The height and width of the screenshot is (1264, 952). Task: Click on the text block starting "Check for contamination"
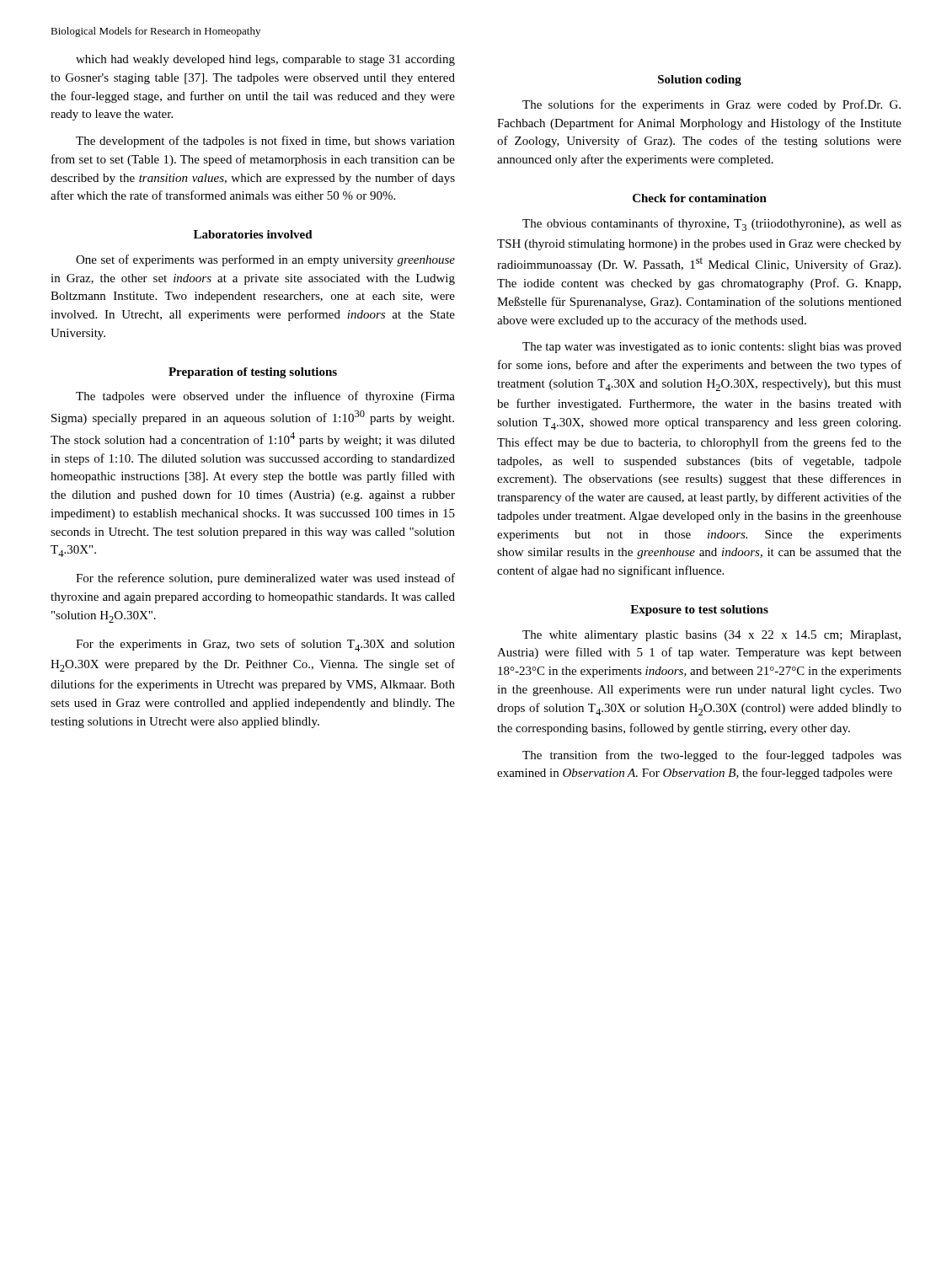699,198
